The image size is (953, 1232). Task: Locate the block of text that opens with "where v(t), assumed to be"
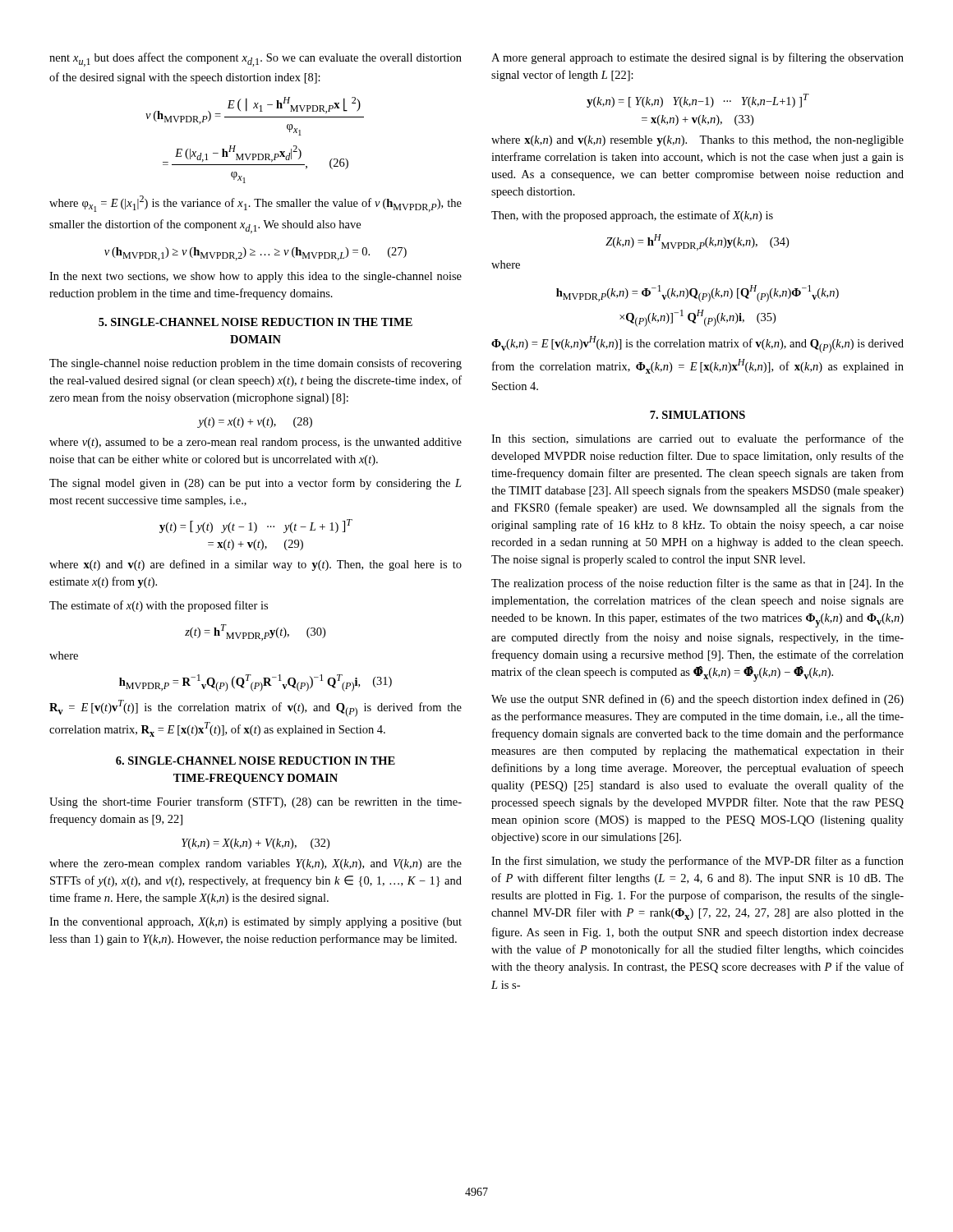tap(255, 472)
